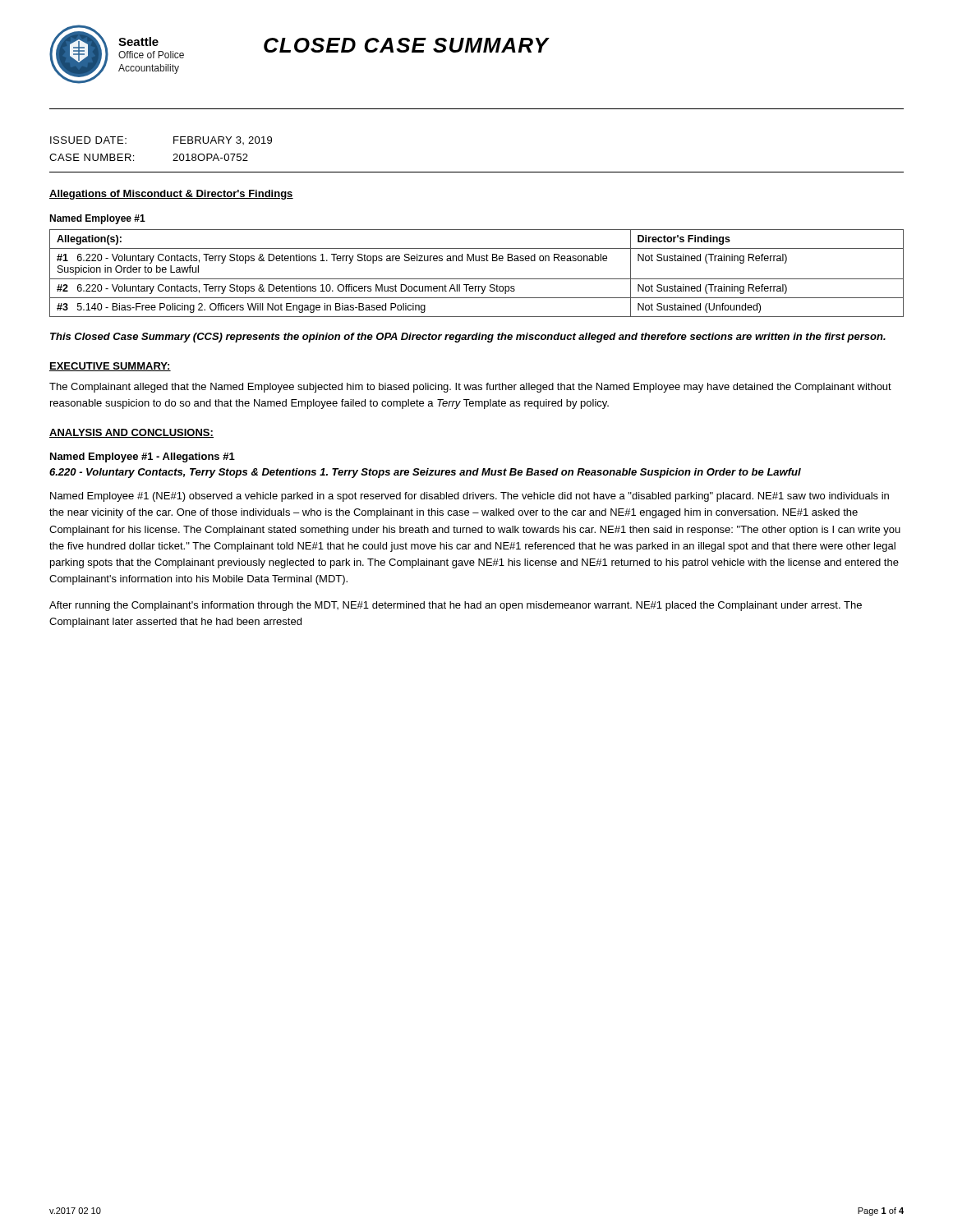Select the text starting "This Closed Case"
This screenshot has height=1232, width=953.
tap(468, 336)
